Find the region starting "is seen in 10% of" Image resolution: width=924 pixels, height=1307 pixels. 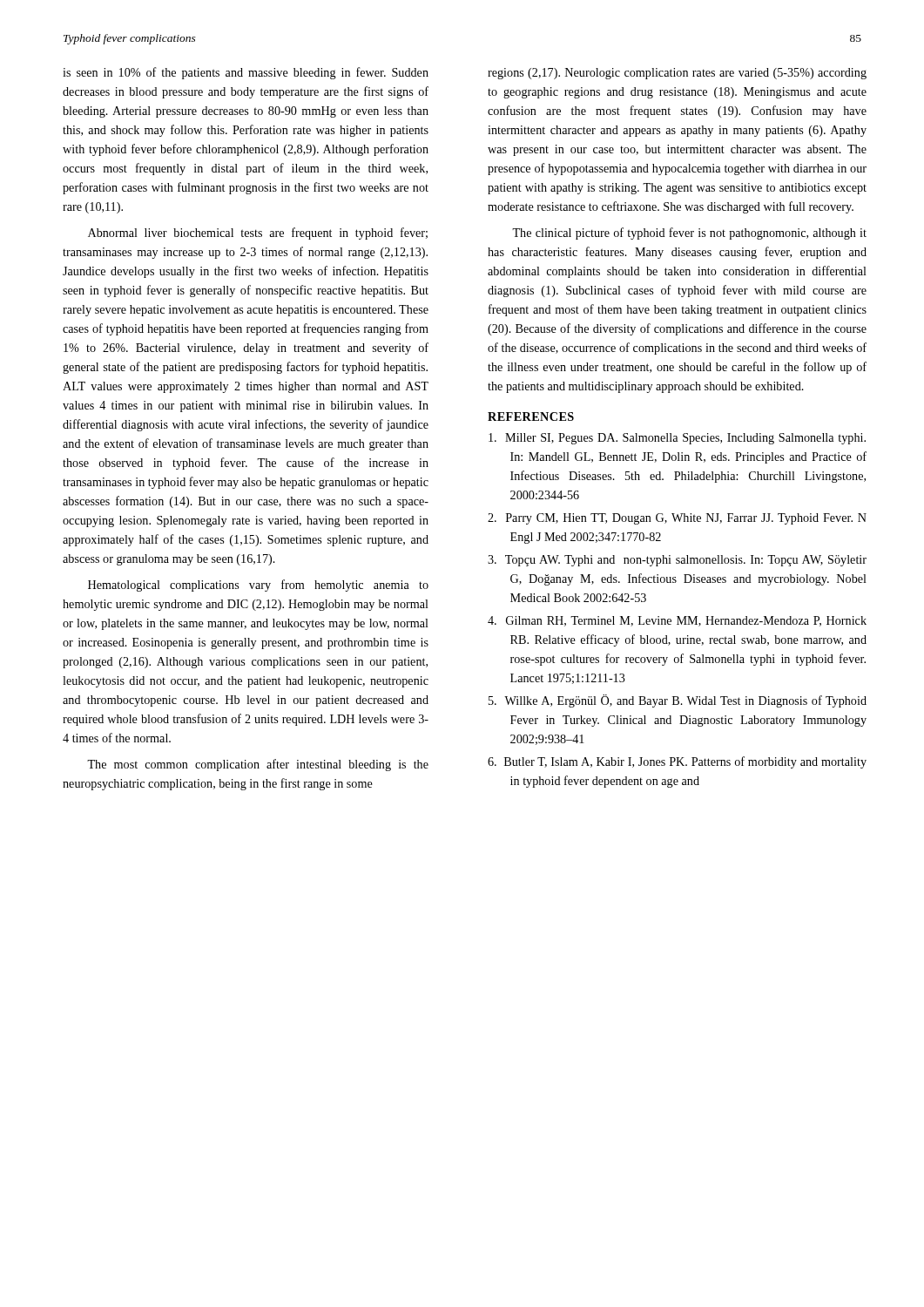pos(246,139)
